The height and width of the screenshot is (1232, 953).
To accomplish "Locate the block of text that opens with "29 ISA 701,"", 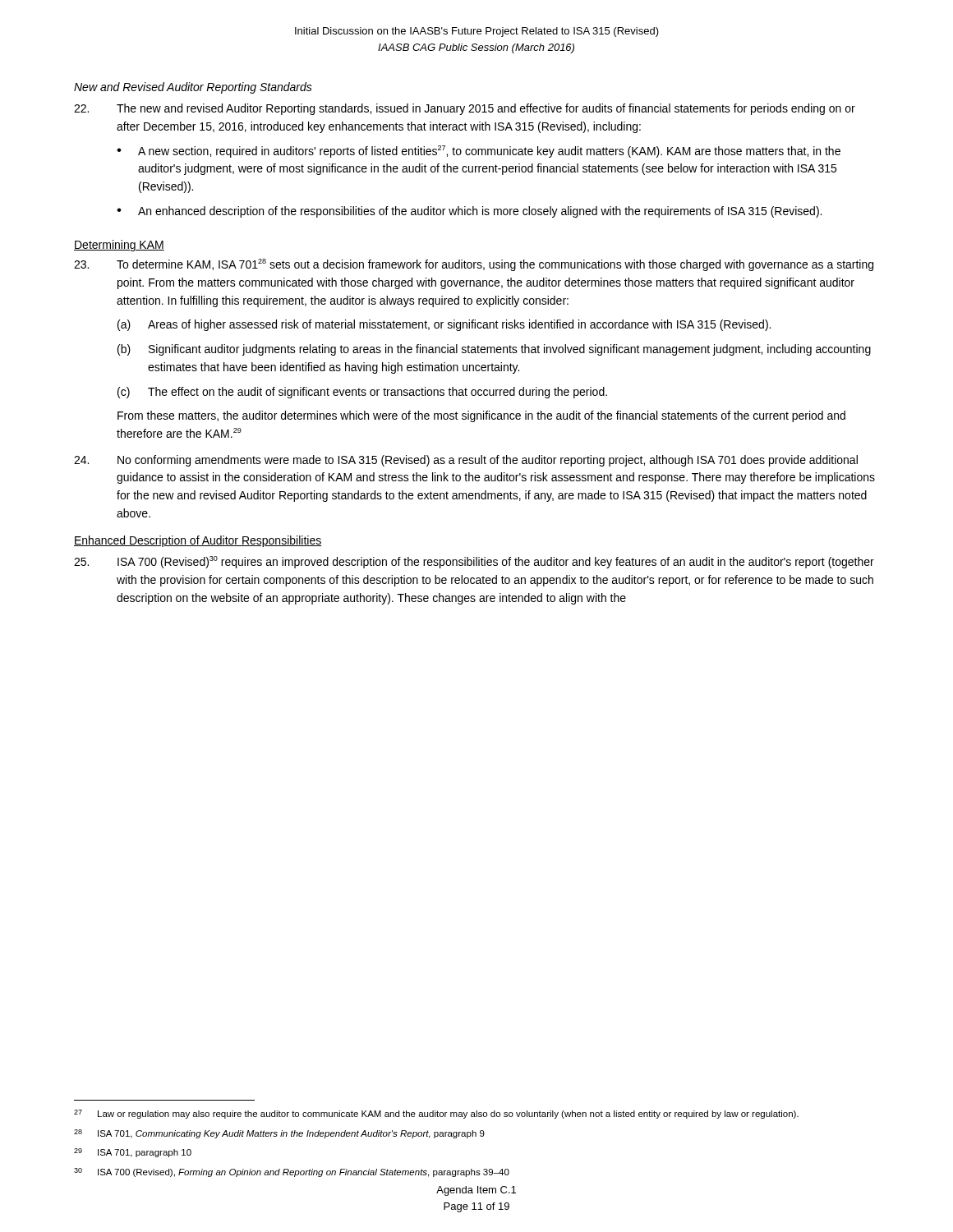I will (x=133, y=1153).
